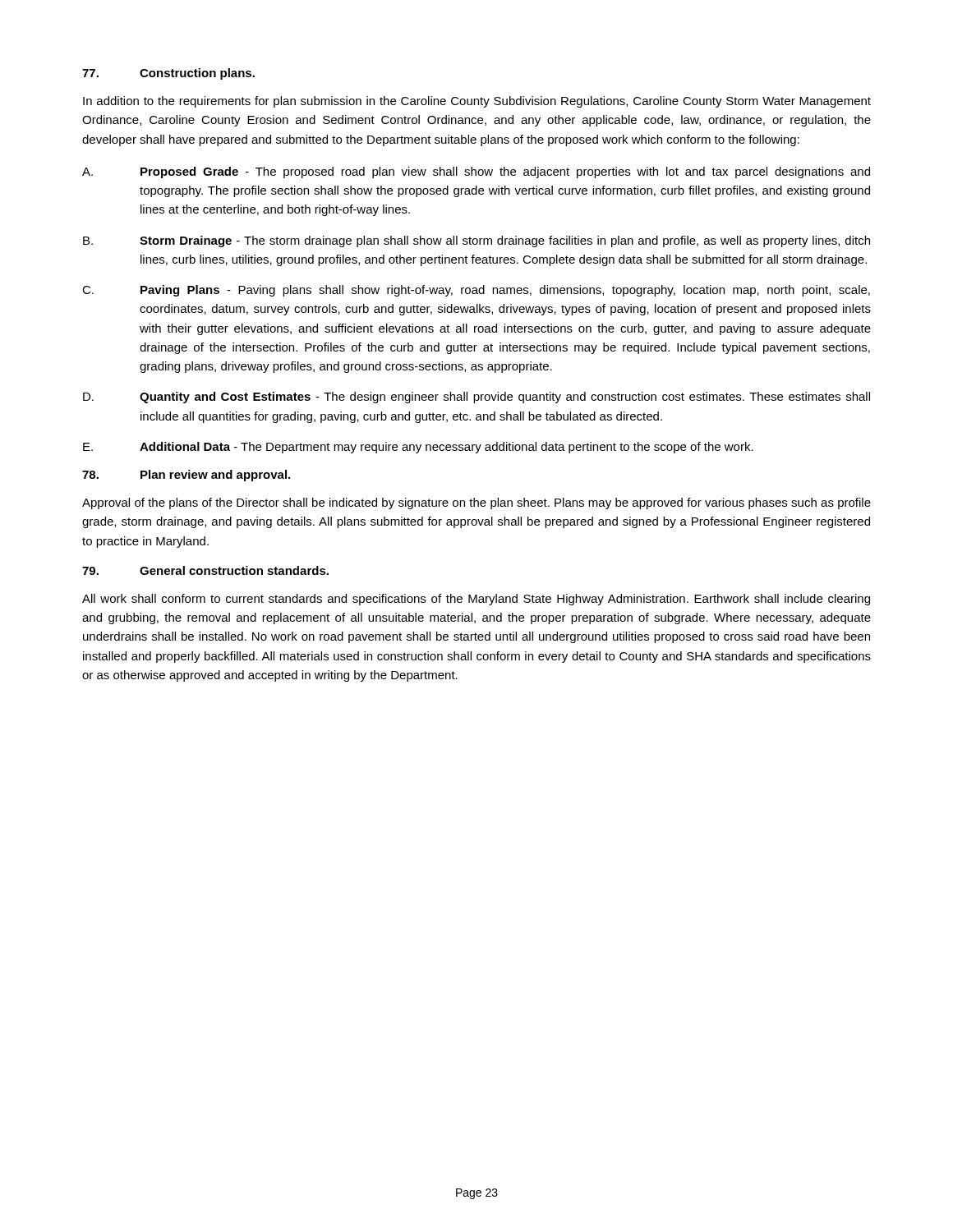Click on the passage starting "Approval of the plans of"
The image size is (953, 1232).
coord(476,521)
